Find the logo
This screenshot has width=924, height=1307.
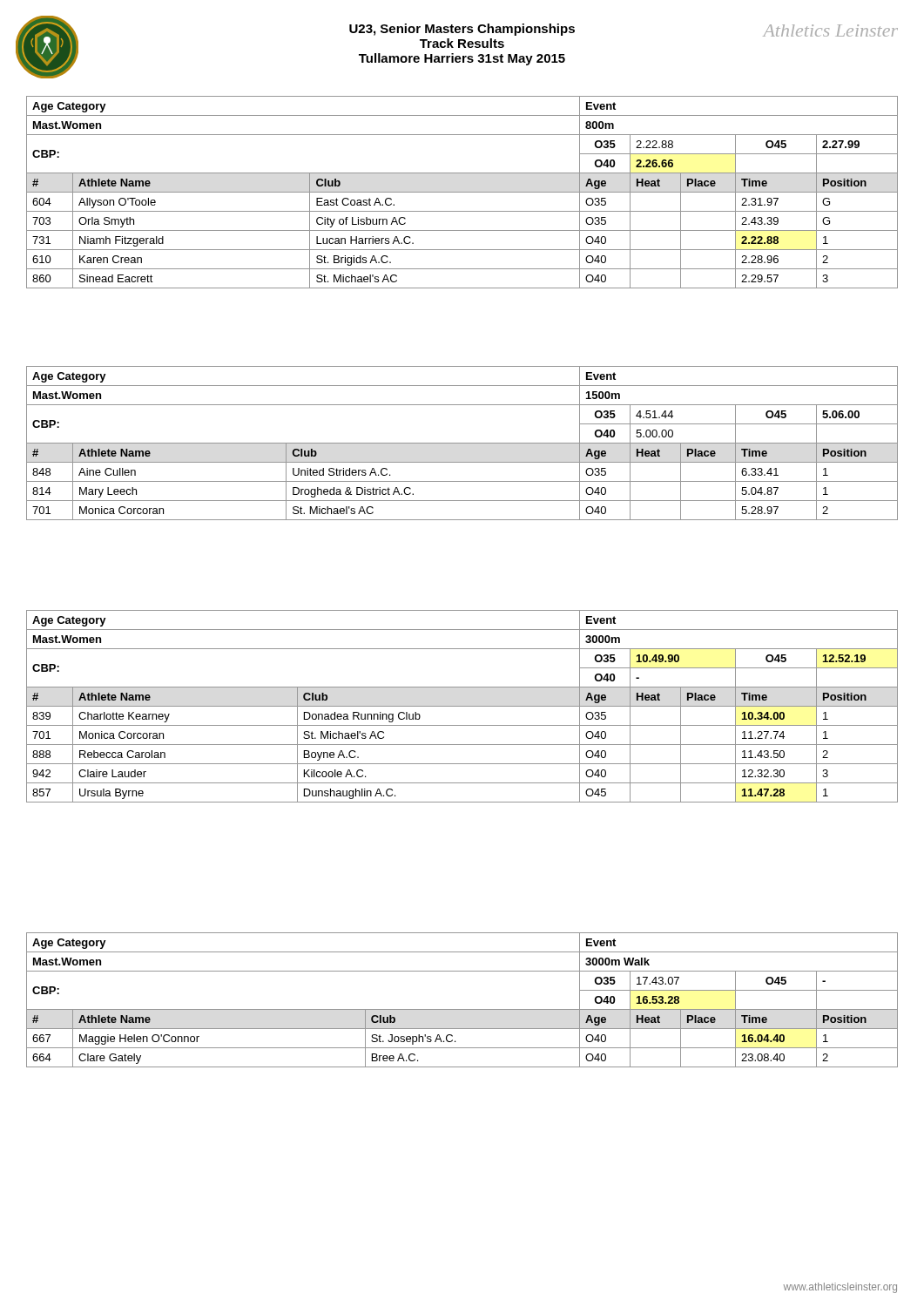[x=47, y=47]
